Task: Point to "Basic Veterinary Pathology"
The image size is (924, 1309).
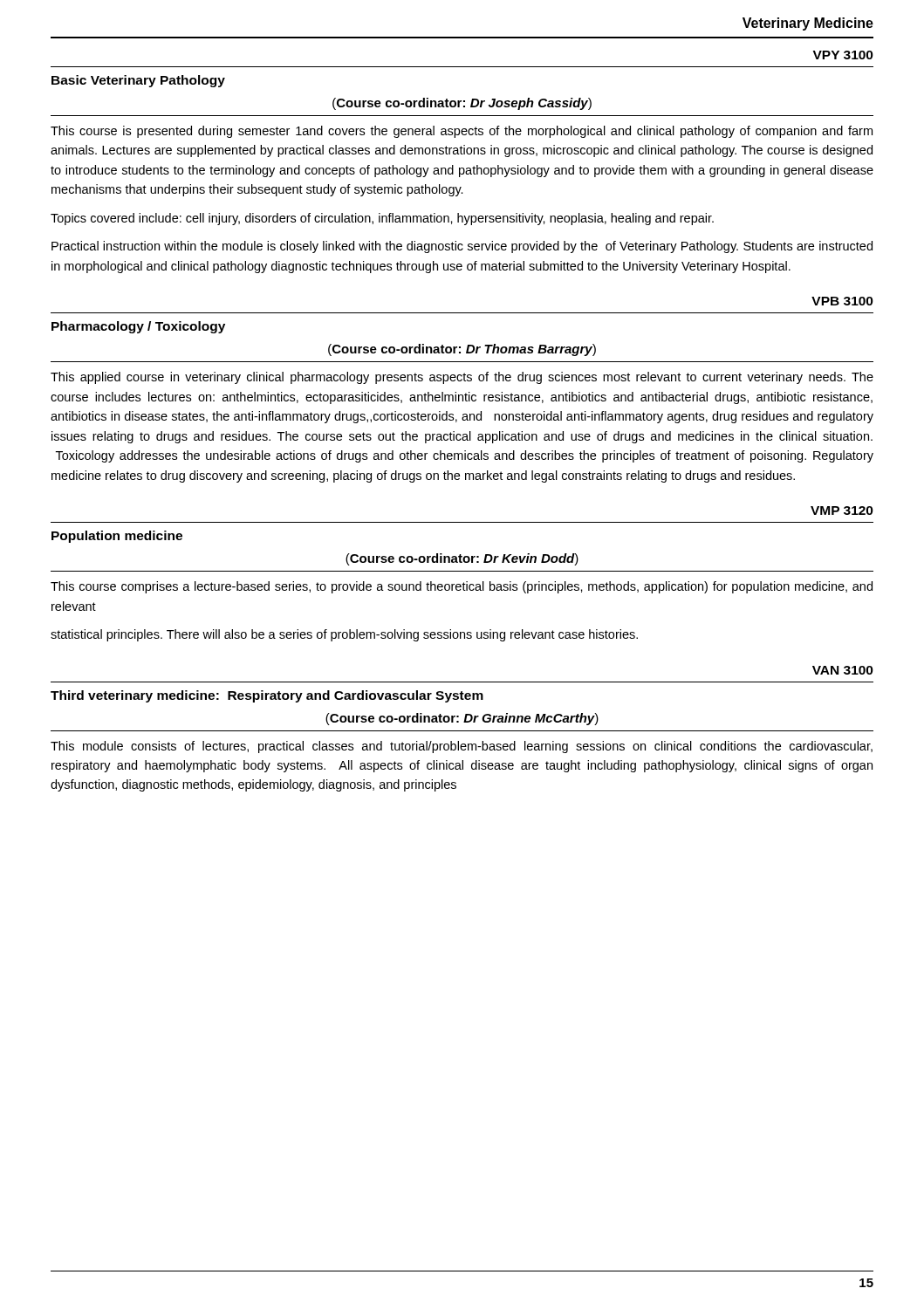Action: click(138, 80)
